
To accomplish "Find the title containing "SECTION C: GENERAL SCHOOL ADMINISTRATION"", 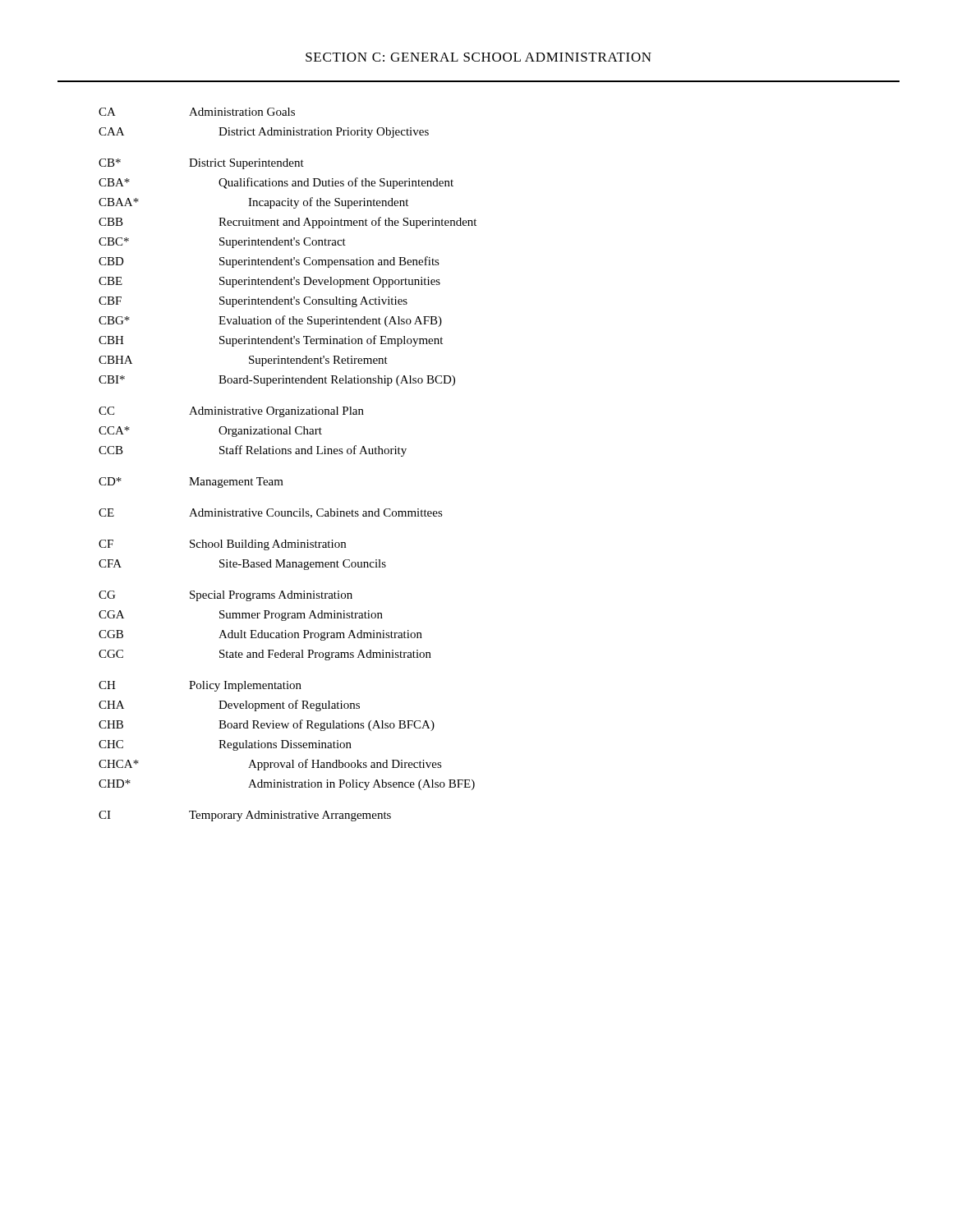I will (478, 57).
